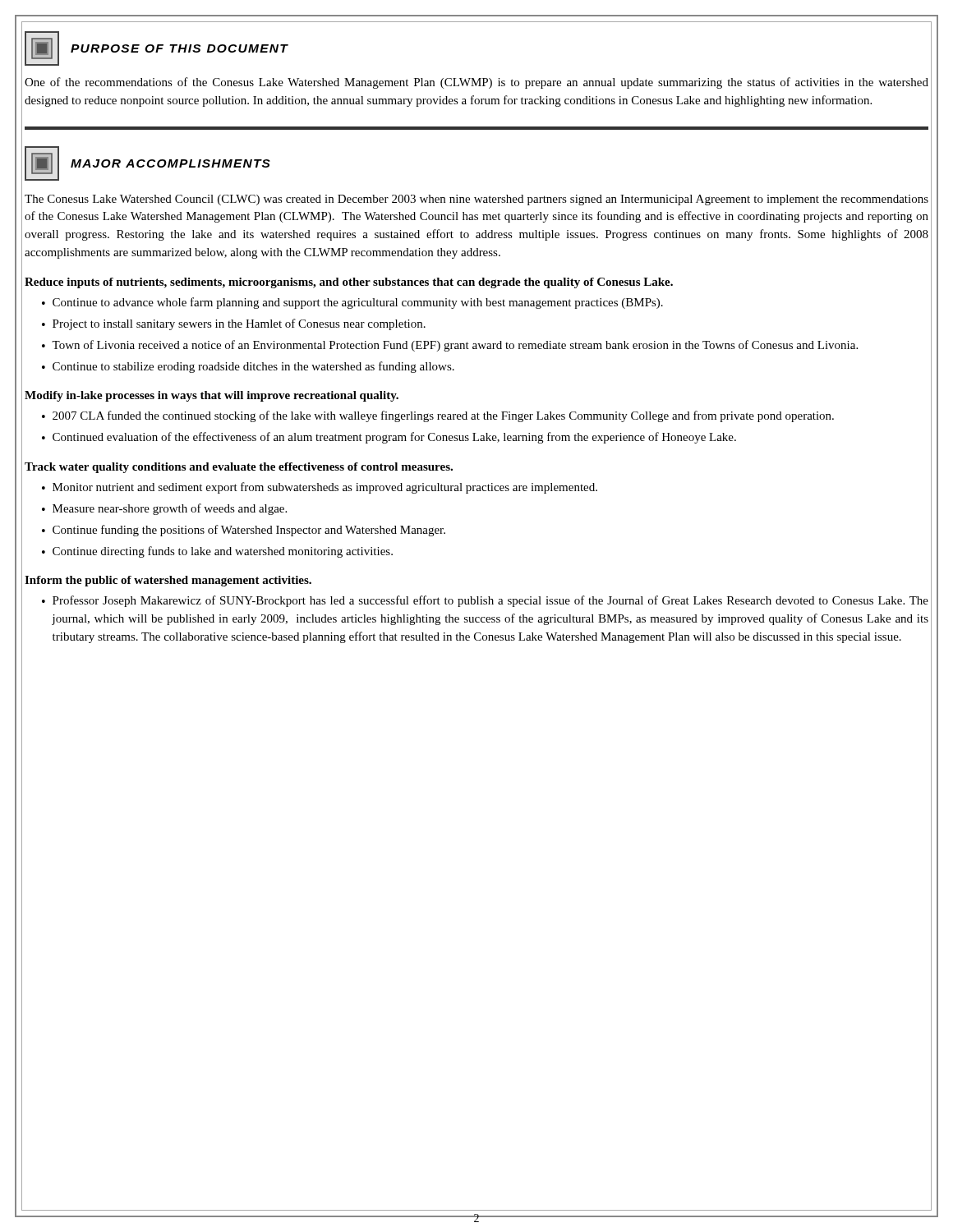Find the block on this page that starts "Reduce inputs of"
Viewport: 953px width, 1232px height.
349,281
